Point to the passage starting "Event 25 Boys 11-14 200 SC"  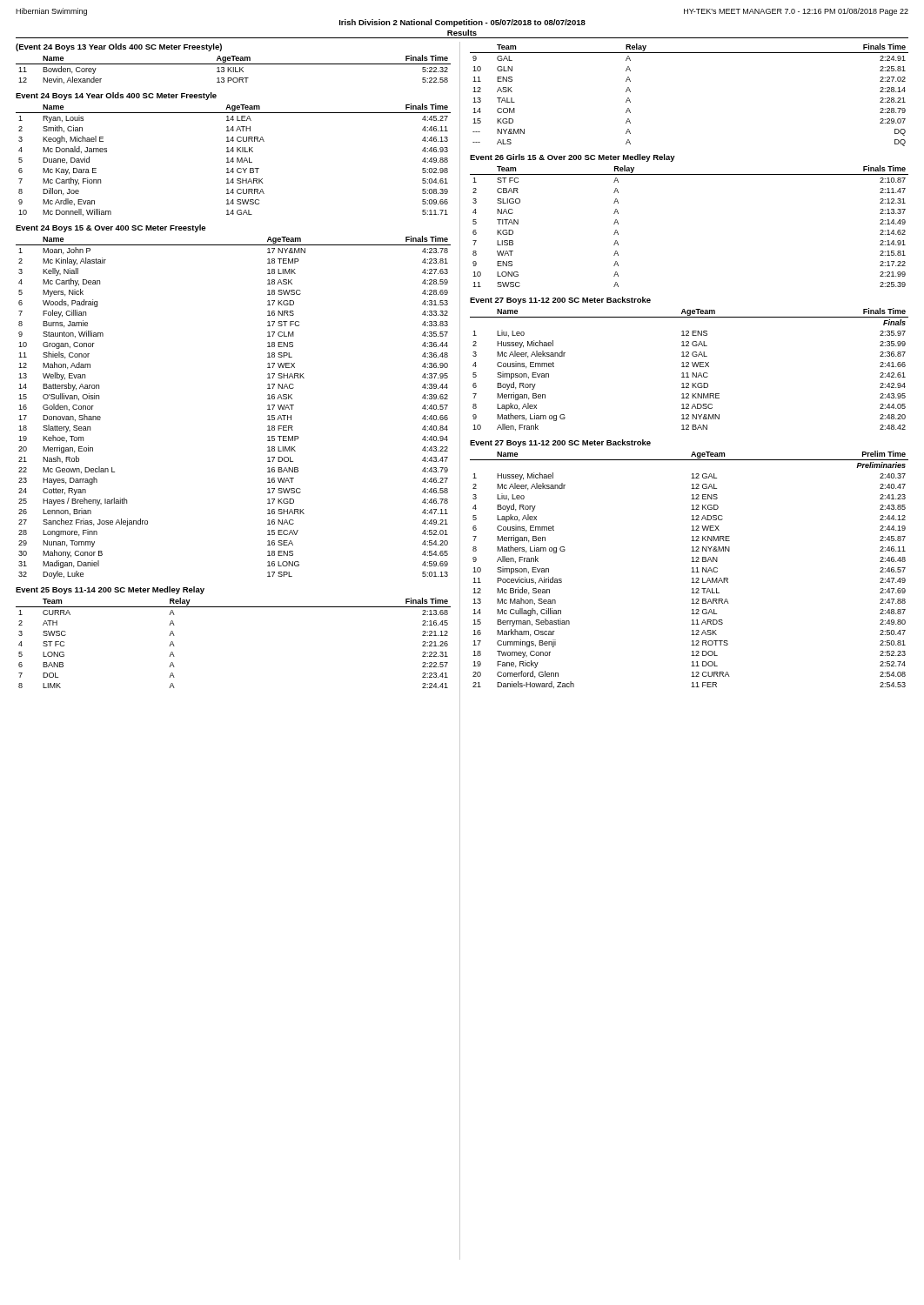click(x=110, y=589)
